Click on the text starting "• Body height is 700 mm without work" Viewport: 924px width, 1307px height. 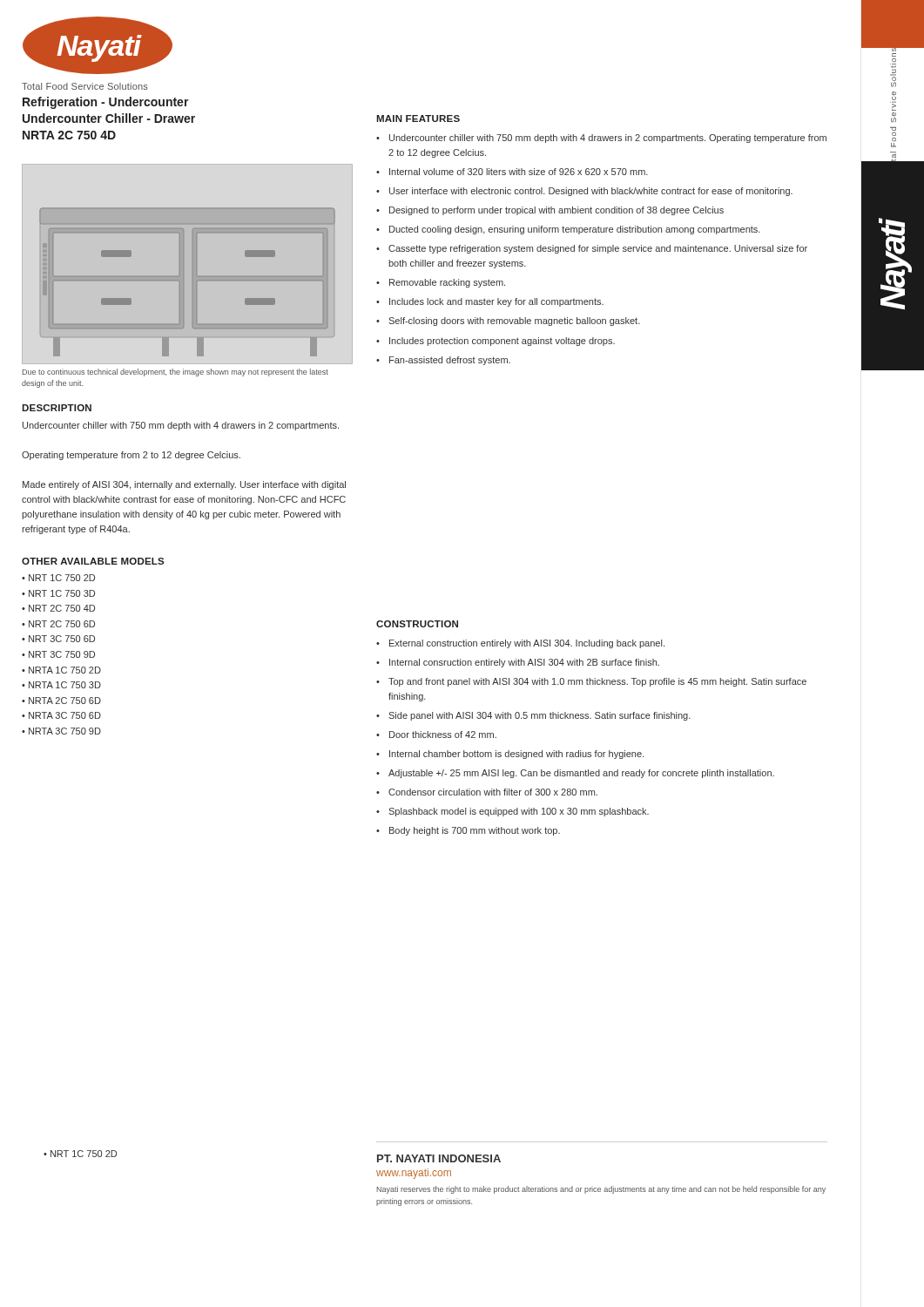pos(468,831)
